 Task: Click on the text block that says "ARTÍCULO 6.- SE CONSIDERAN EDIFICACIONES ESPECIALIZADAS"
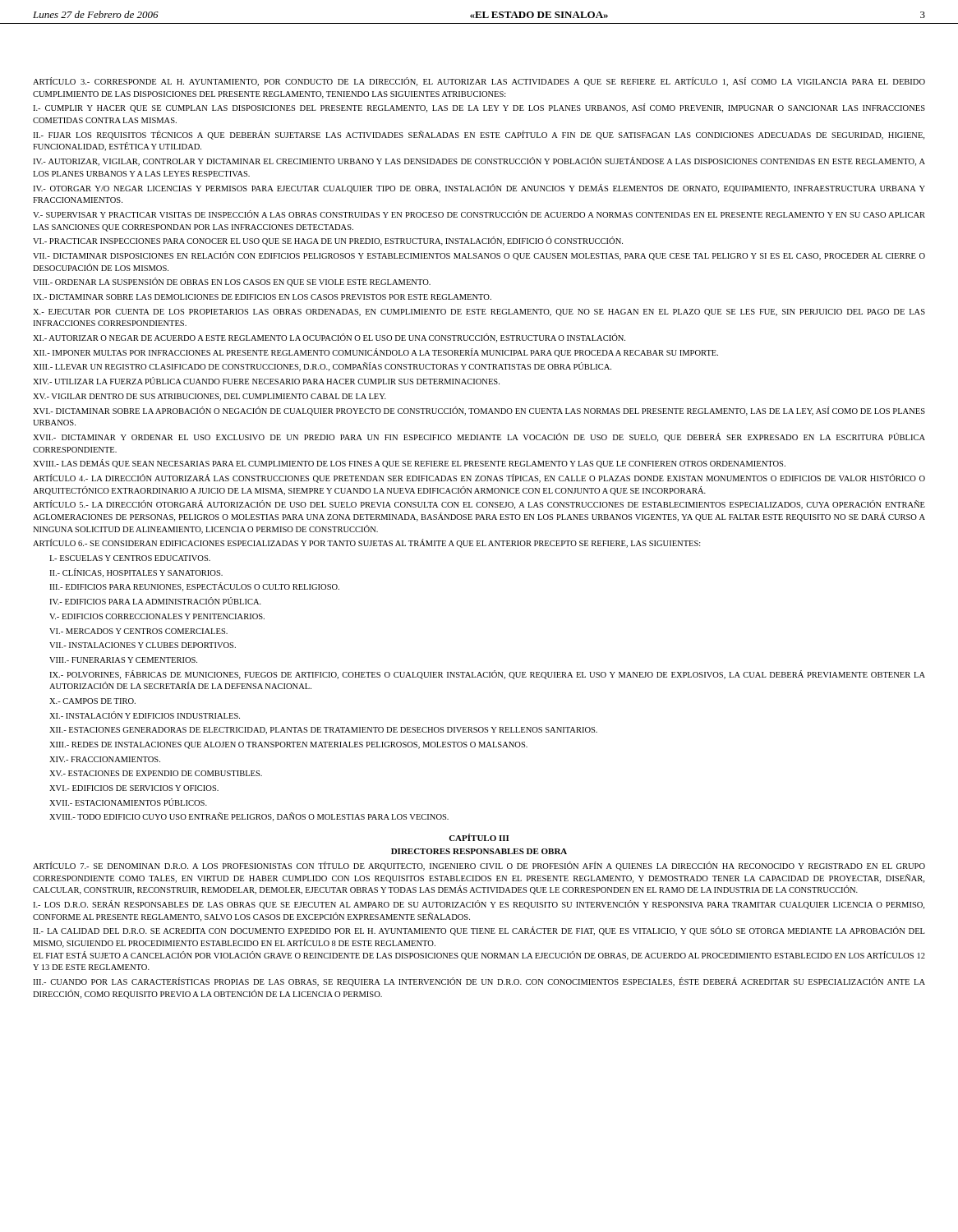479,544
